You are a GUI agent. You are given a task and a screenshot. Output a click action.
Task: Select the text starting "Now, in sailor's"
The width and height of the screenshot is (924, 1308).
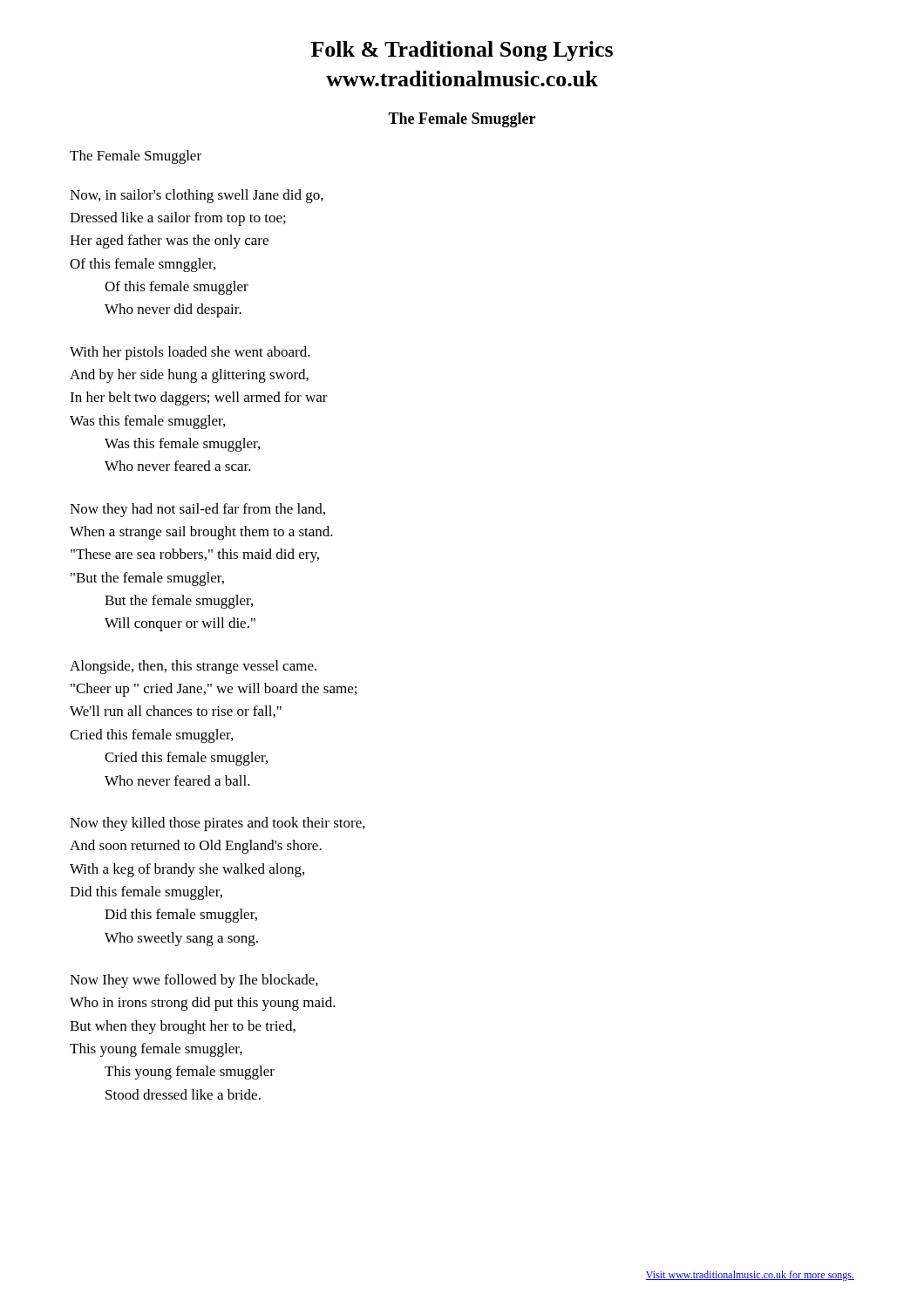(197, 252)
